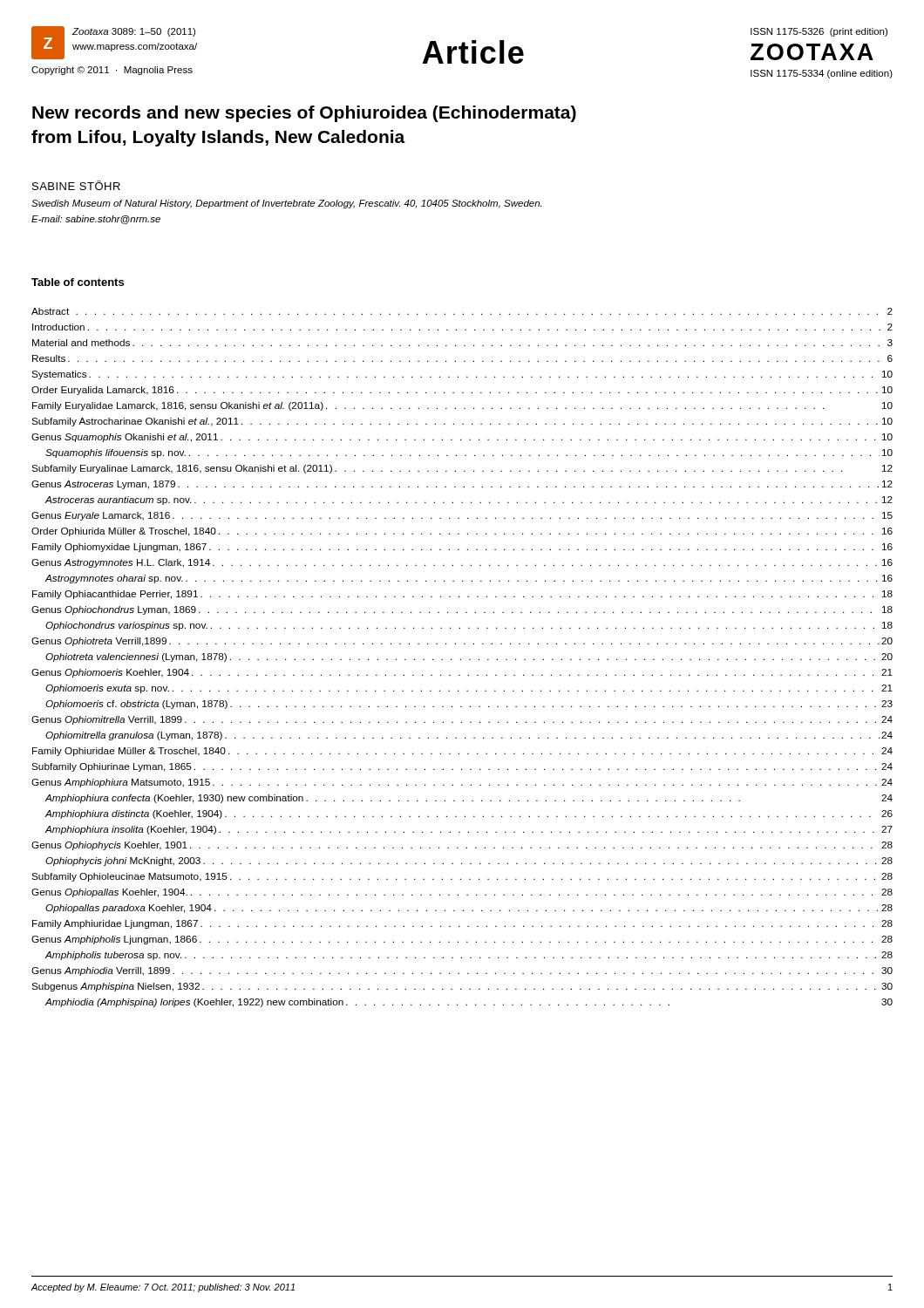Point to the title beginning "New records and new"
Viewport: 924px width, 1308px height.
tap(304, 124)
